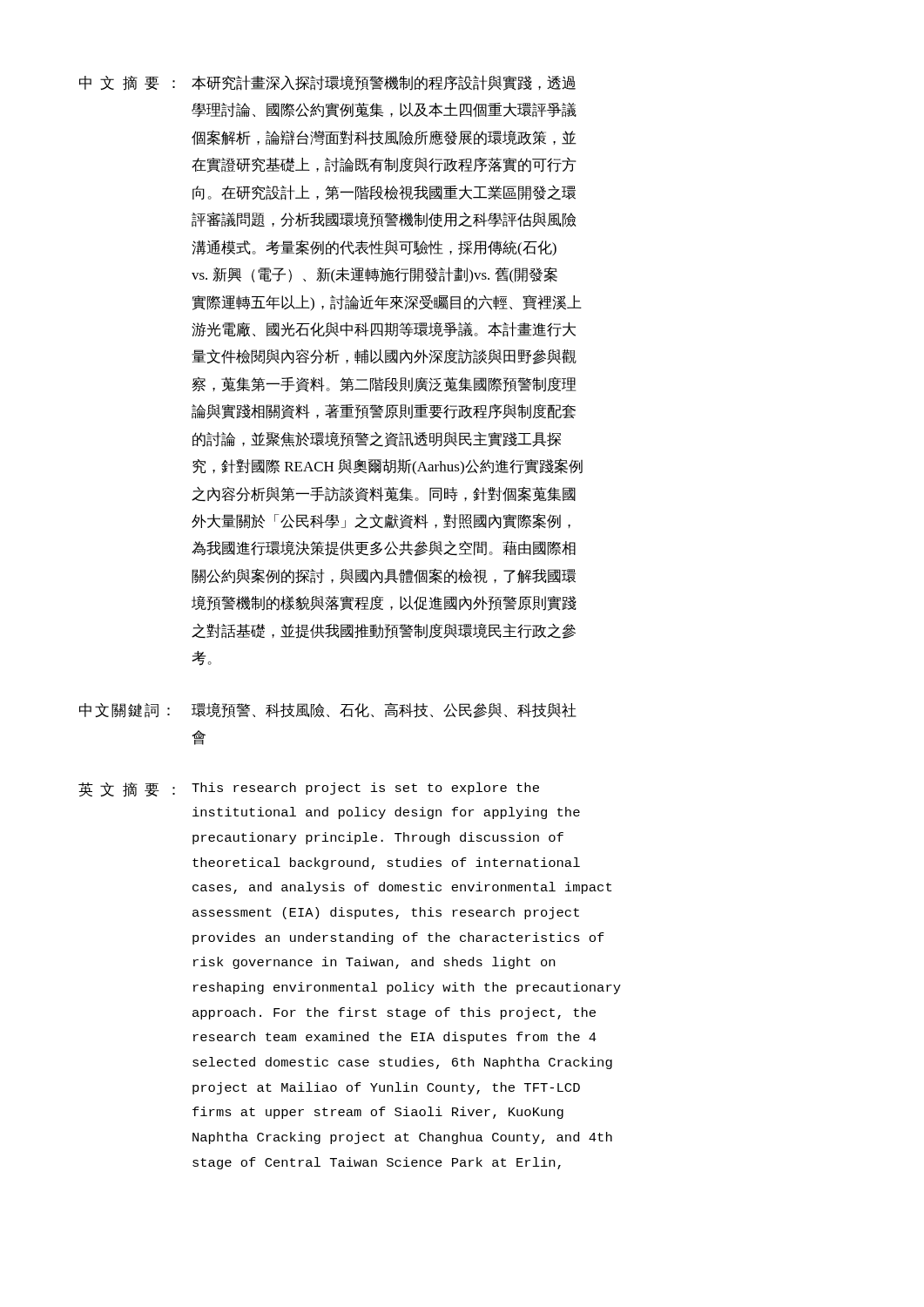Screen dimensions: 1307x924
Task: Select the element starting "中 文 摘 要 ："
Action: 466,371
